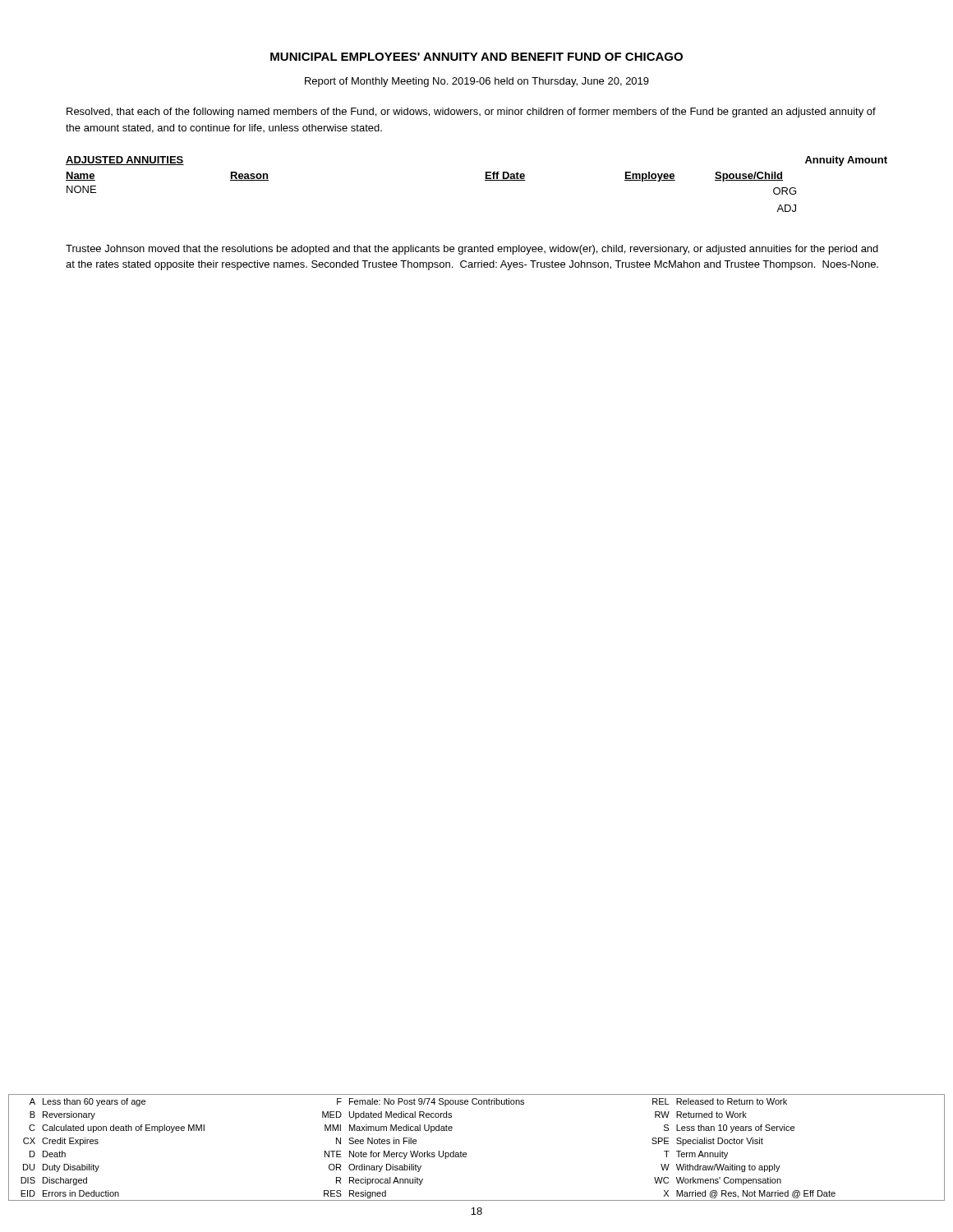The width and height of the screenshot is (953, 1232).
Task: Select the text block that says "Report of Monthly"
Action: coord(476,81)
